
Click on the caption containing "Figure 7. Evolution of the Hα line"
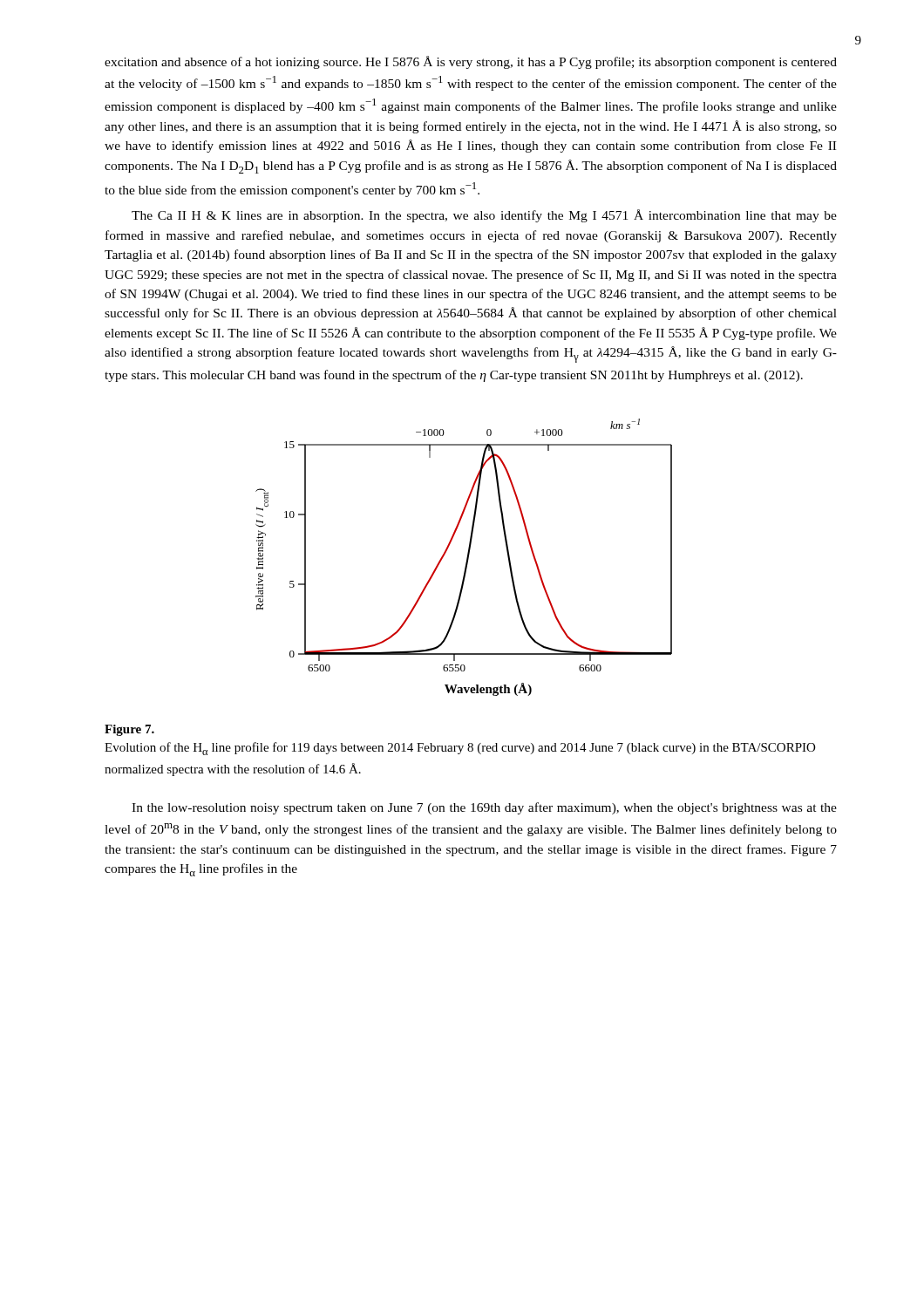pos(471,749)
